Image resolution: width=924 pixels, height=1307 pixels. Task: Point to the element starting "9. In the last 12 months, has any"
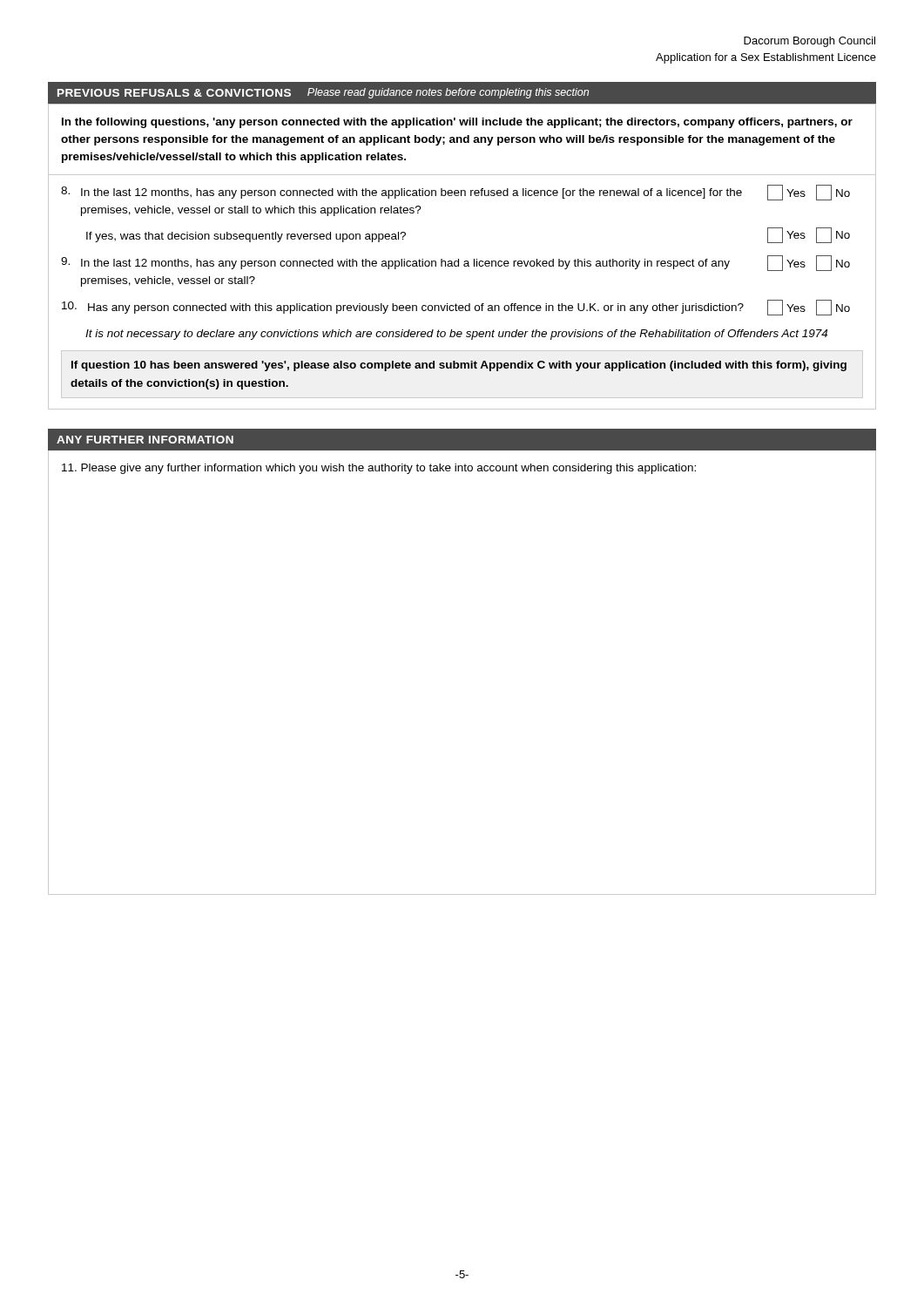[x=462, y=272]
